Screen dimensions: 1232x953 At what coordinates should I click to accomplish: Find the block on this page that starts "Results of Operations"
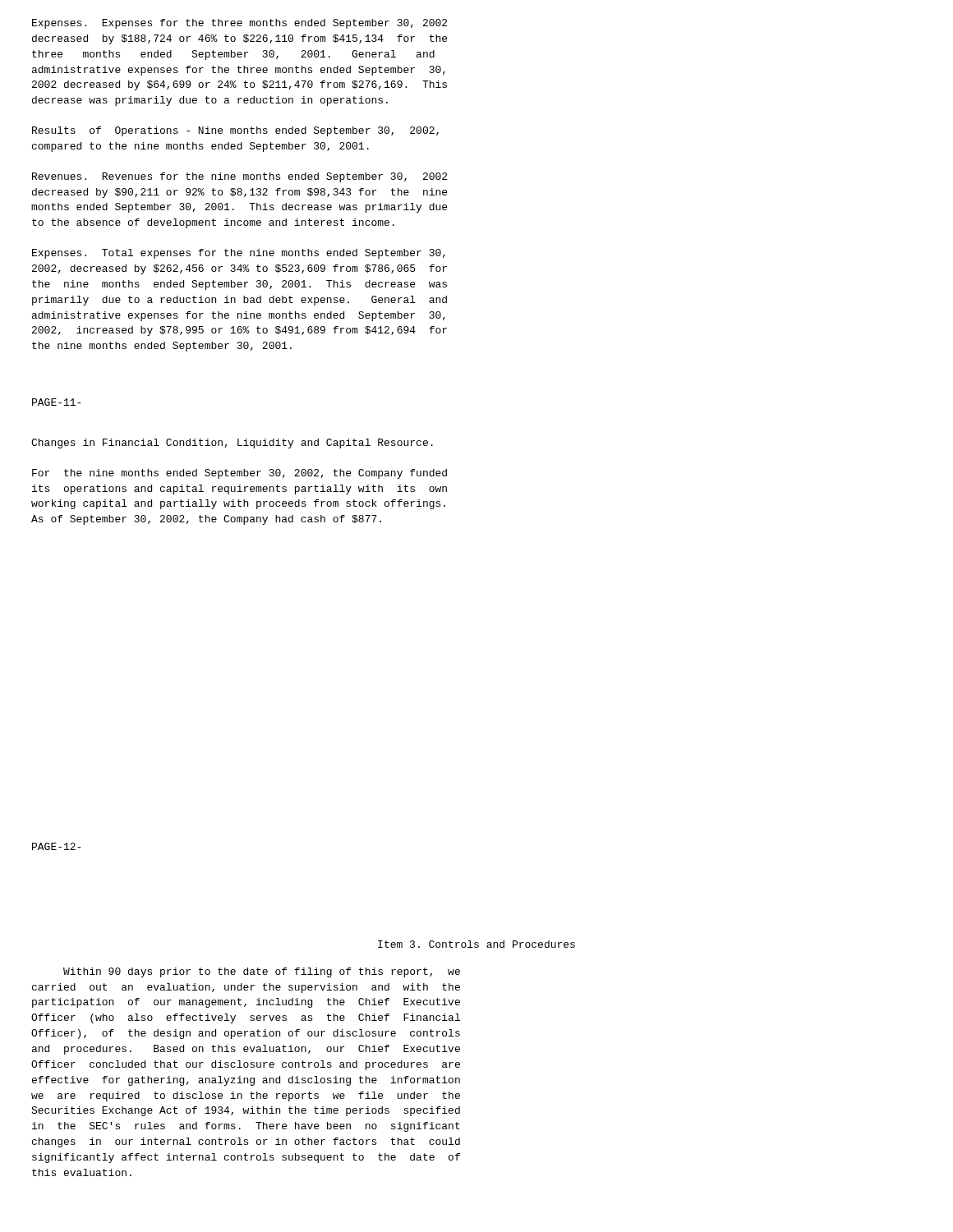point(236,139)
